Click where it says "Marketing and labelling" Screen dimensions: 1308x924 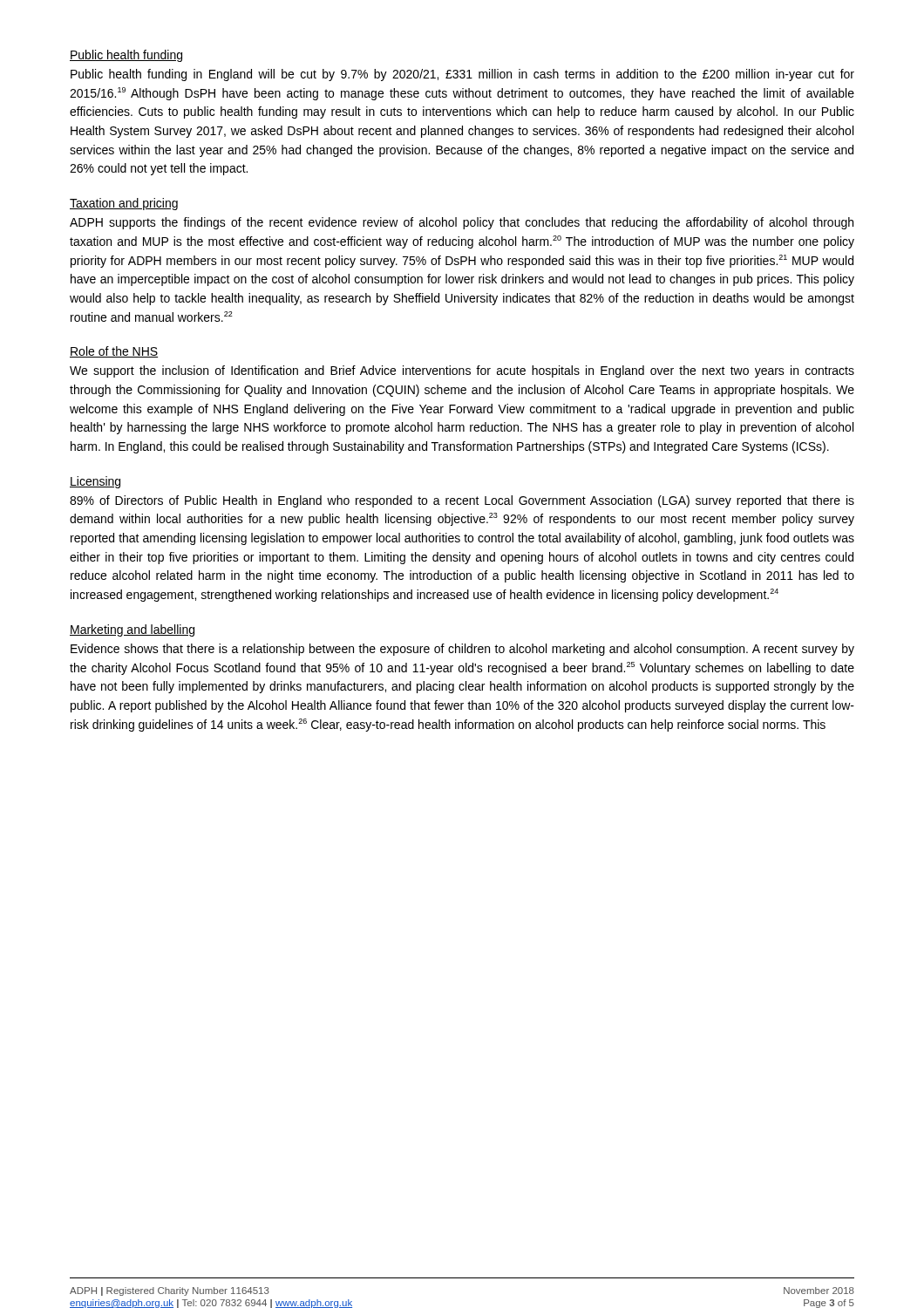[133, 629]
